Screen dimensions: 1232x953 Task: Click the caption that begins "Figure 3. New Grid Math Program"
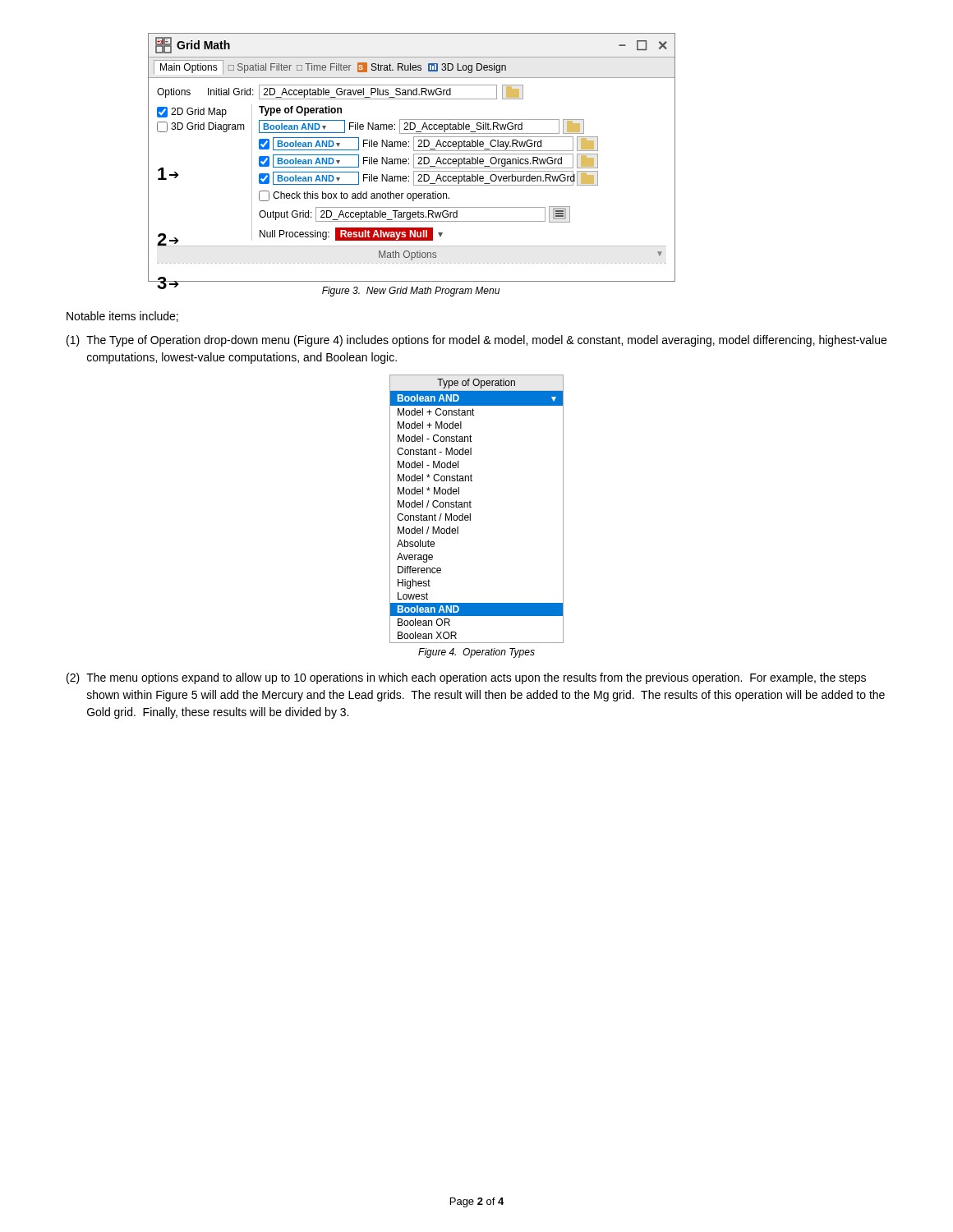tap(411, 291)
